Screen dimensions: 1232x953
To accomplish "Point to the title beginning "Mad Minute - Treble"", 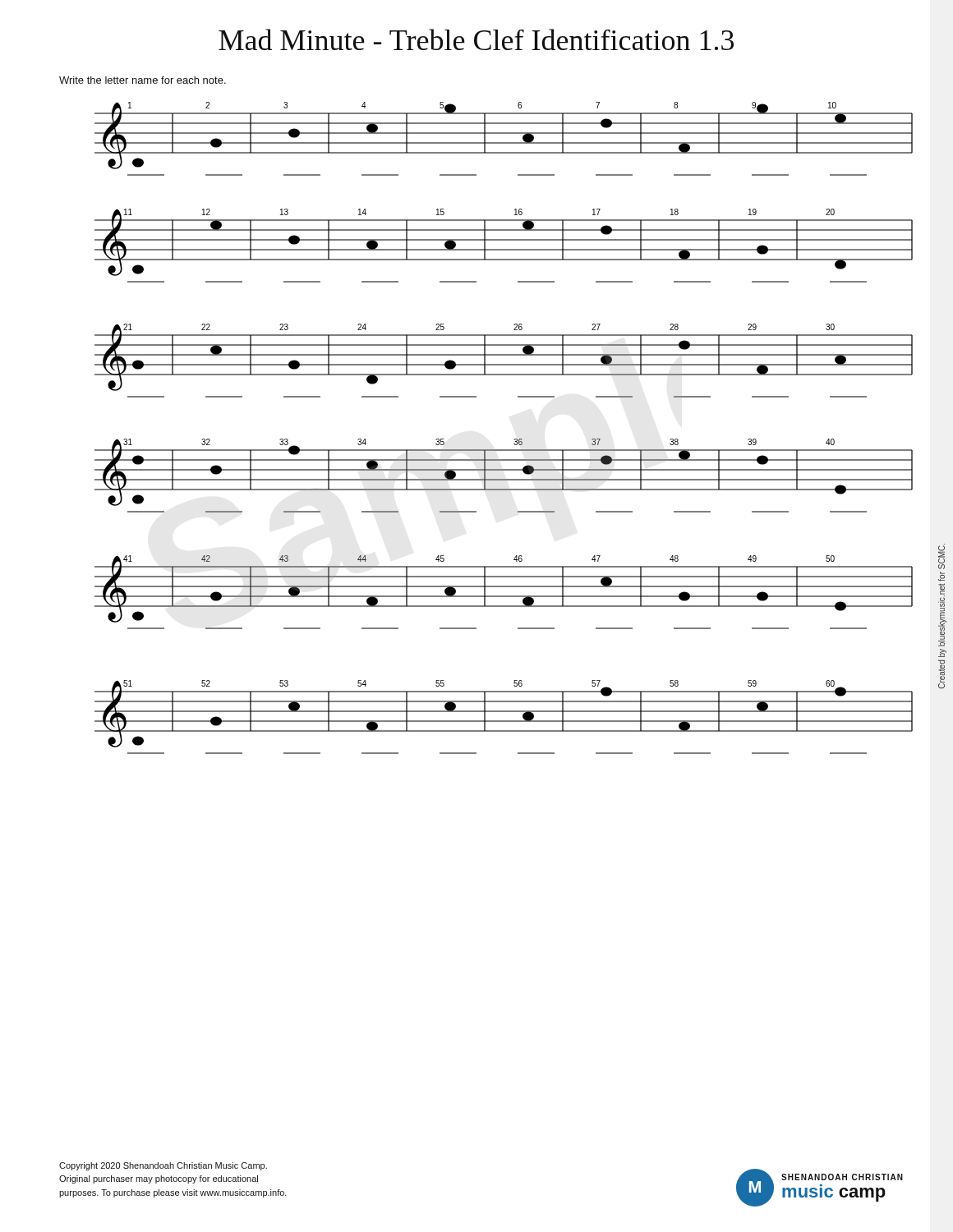I will click(476, 40).
